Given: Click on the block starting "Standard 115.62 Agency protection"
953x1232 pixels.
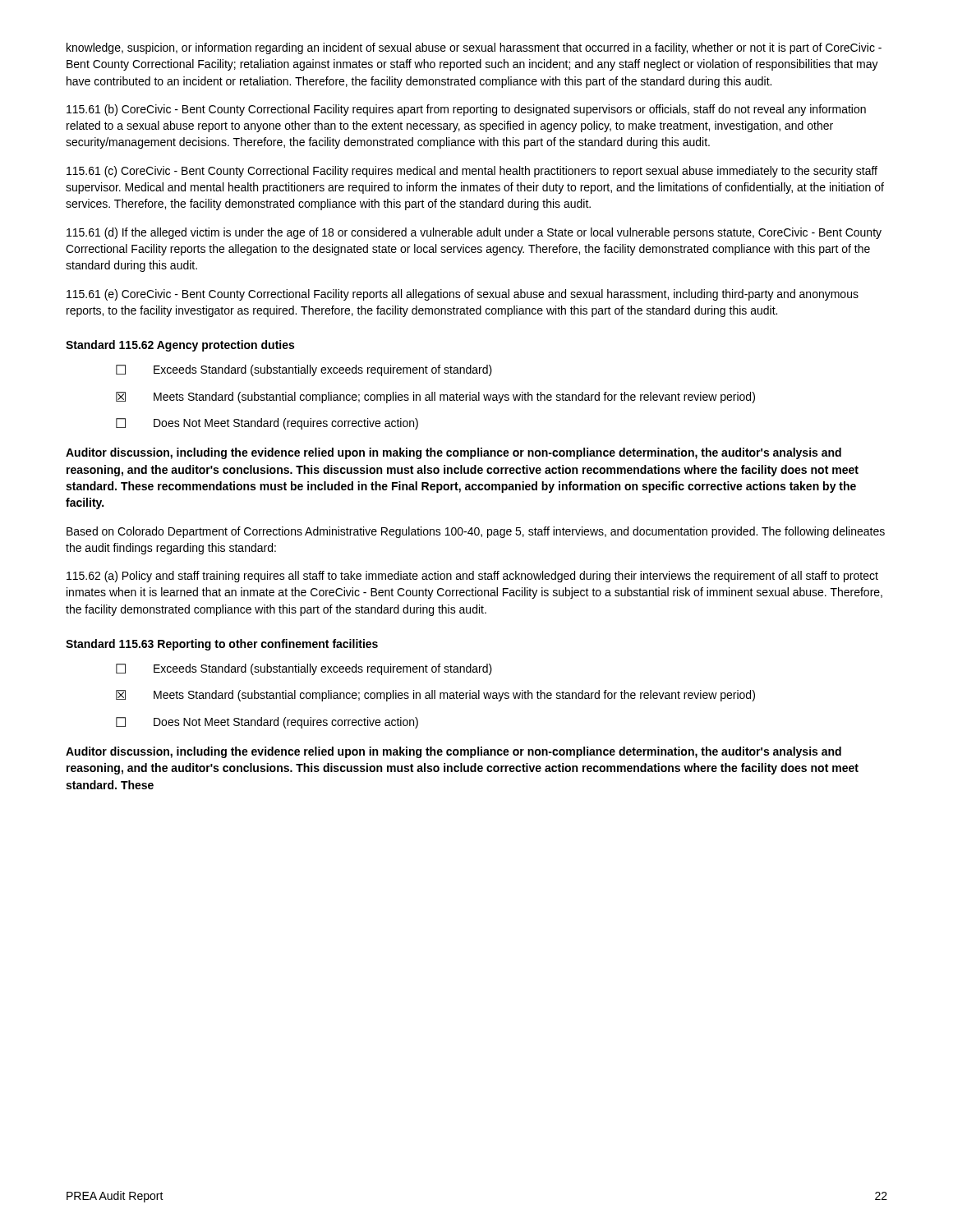Looking at the screenshot, I should [x=180, y=345].
